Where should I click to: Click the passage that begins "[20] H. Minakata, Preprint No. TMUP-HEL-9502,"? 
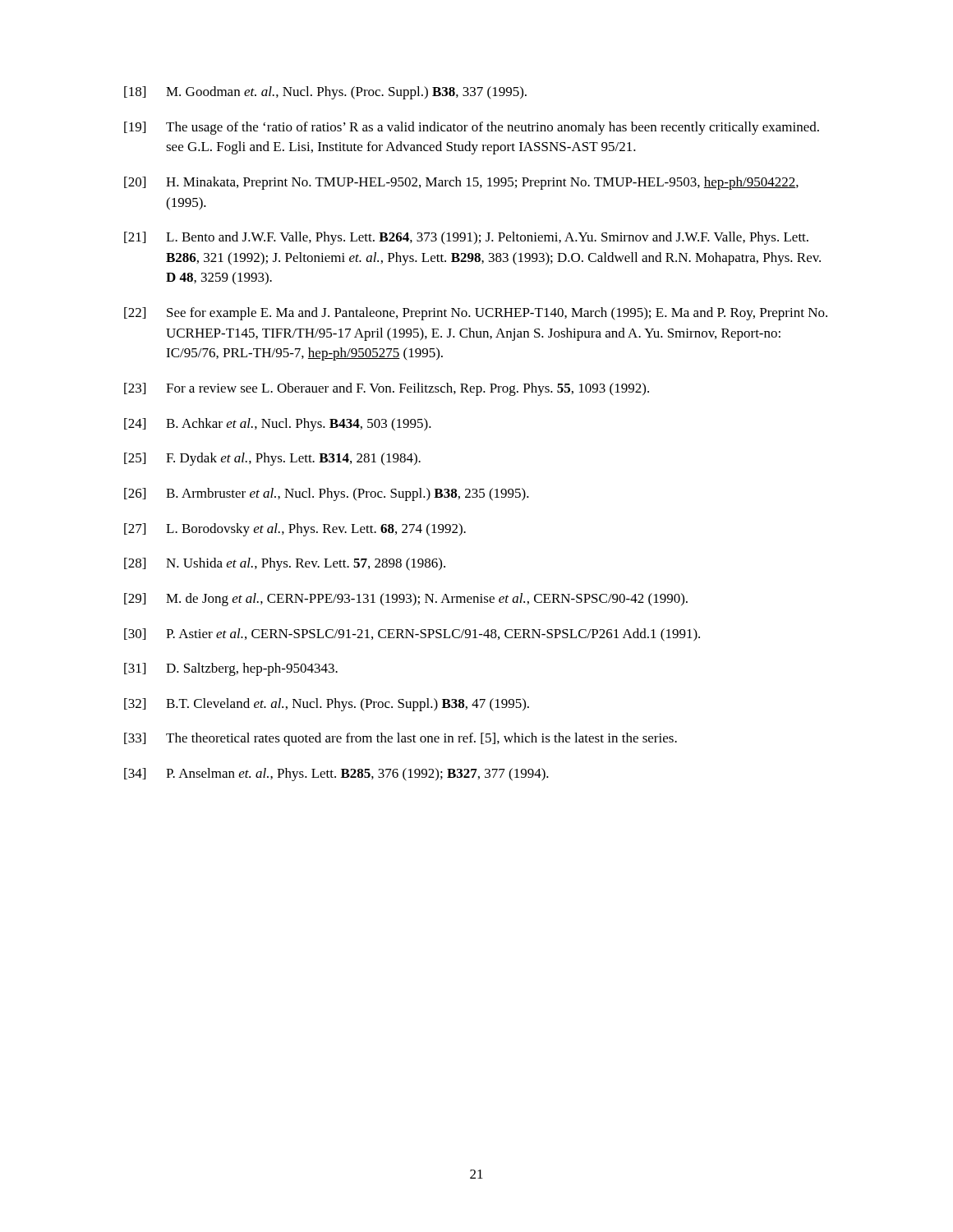(x=476, y=193)
